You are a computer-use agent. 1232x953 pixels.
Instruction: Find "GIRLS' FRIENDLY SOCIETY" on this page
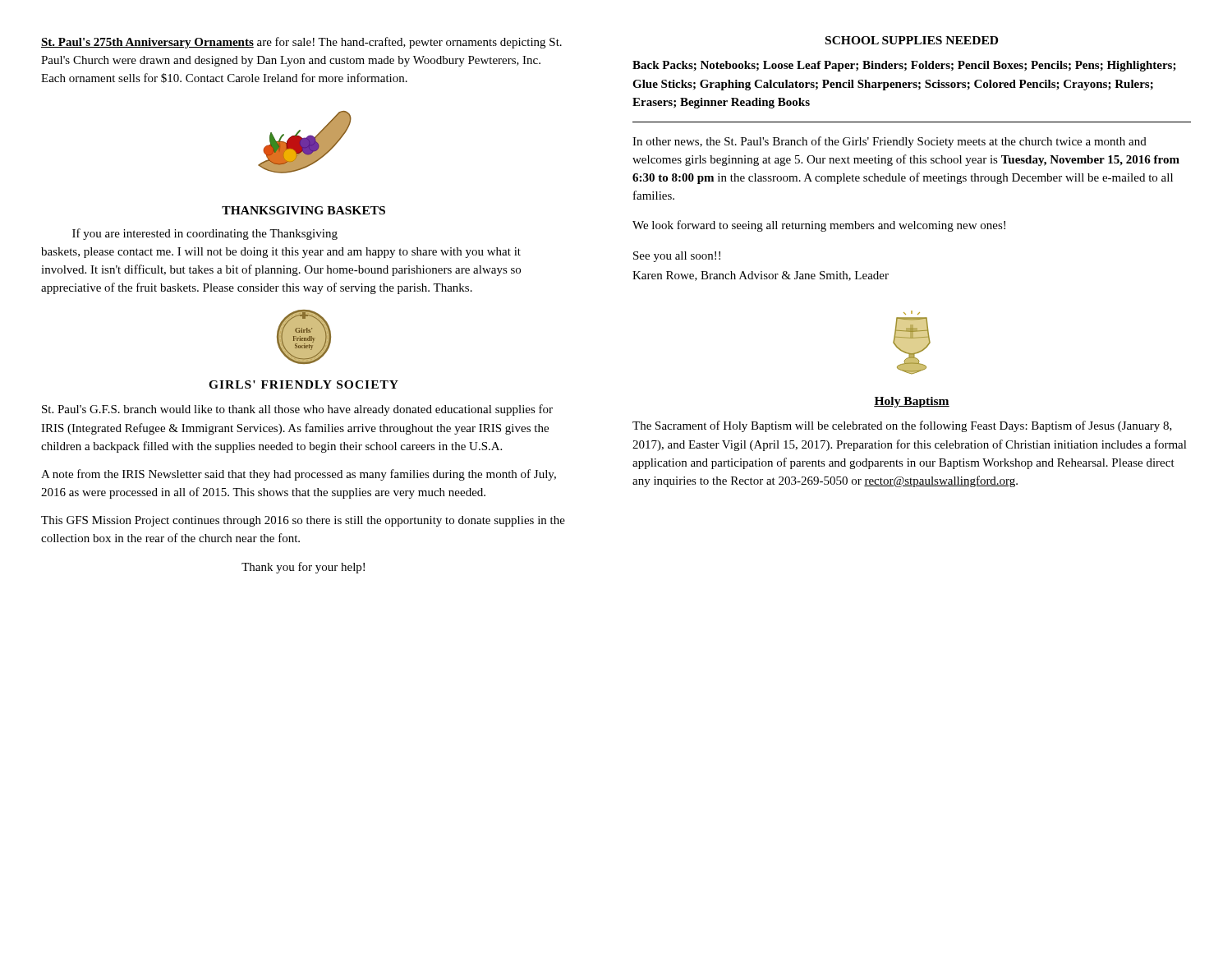point(304,384)
